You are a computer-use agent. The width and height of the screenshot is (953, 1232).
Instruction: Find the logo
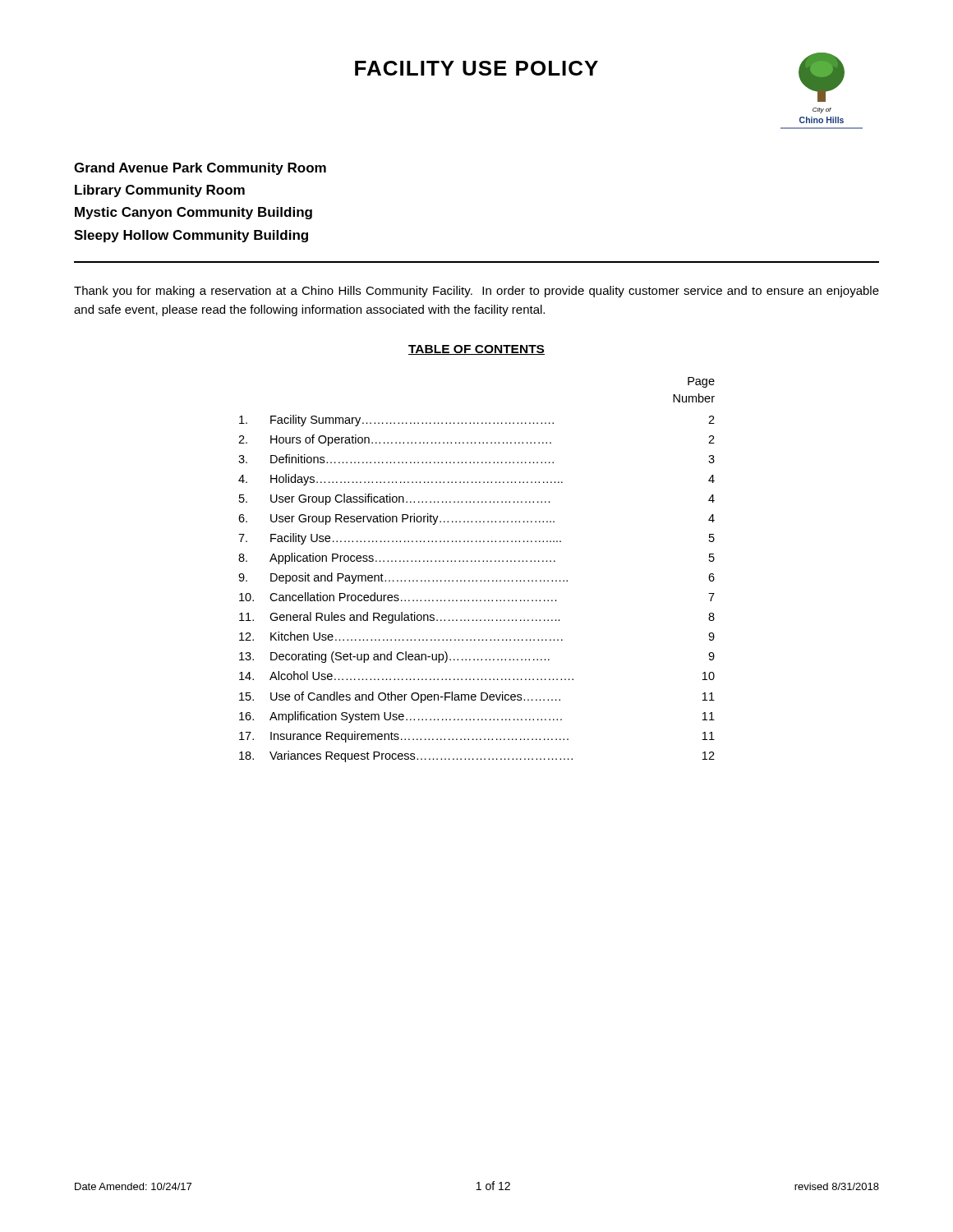826,96
